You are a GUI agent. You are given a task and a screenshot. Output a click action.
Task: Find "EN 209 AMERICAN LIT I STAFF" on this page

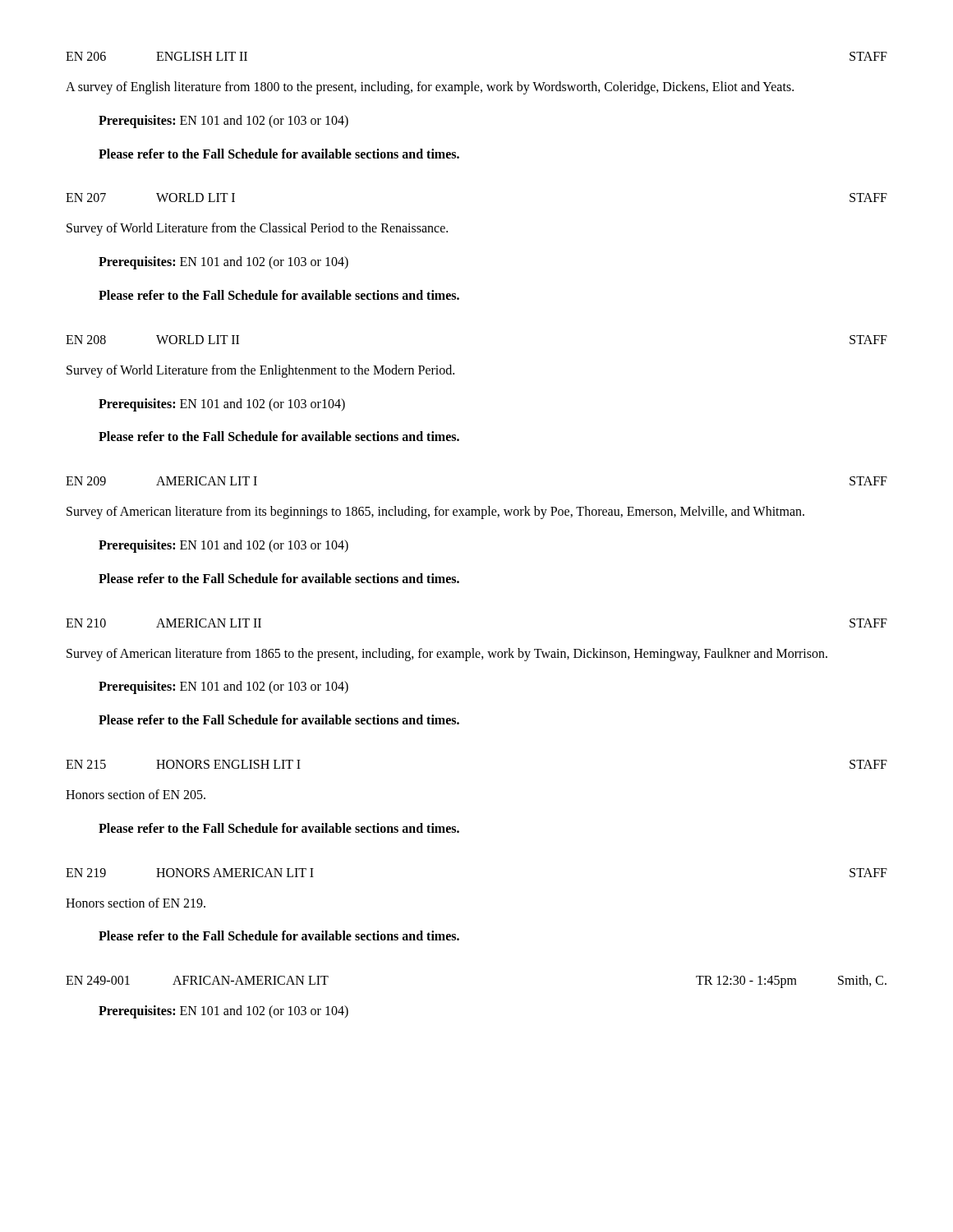91,481
